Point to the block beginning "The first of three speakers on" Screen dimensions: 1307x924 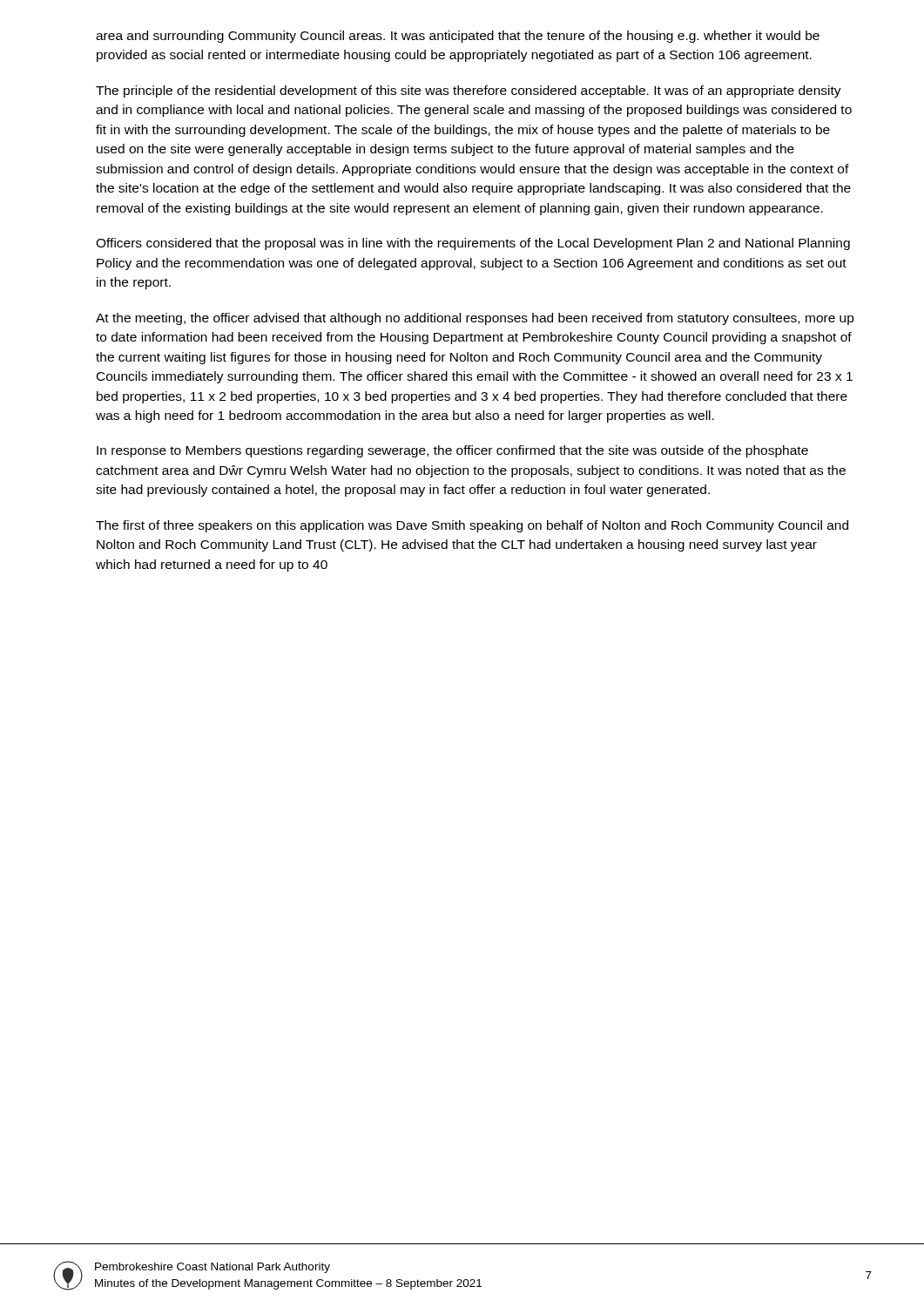472,544
